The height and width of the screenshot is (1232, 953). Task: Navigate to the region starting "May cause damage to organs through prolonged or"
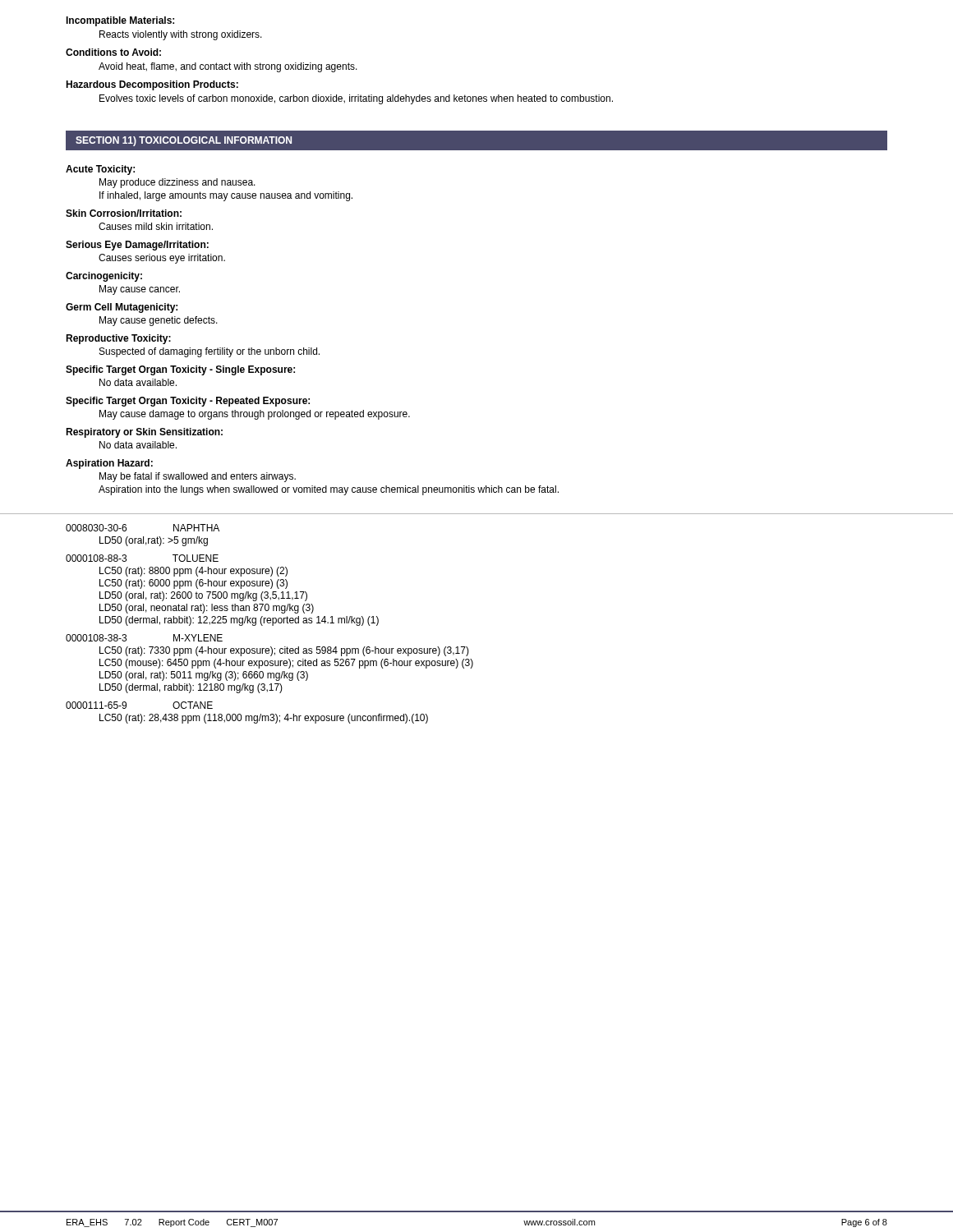click(x=254, y=414)
